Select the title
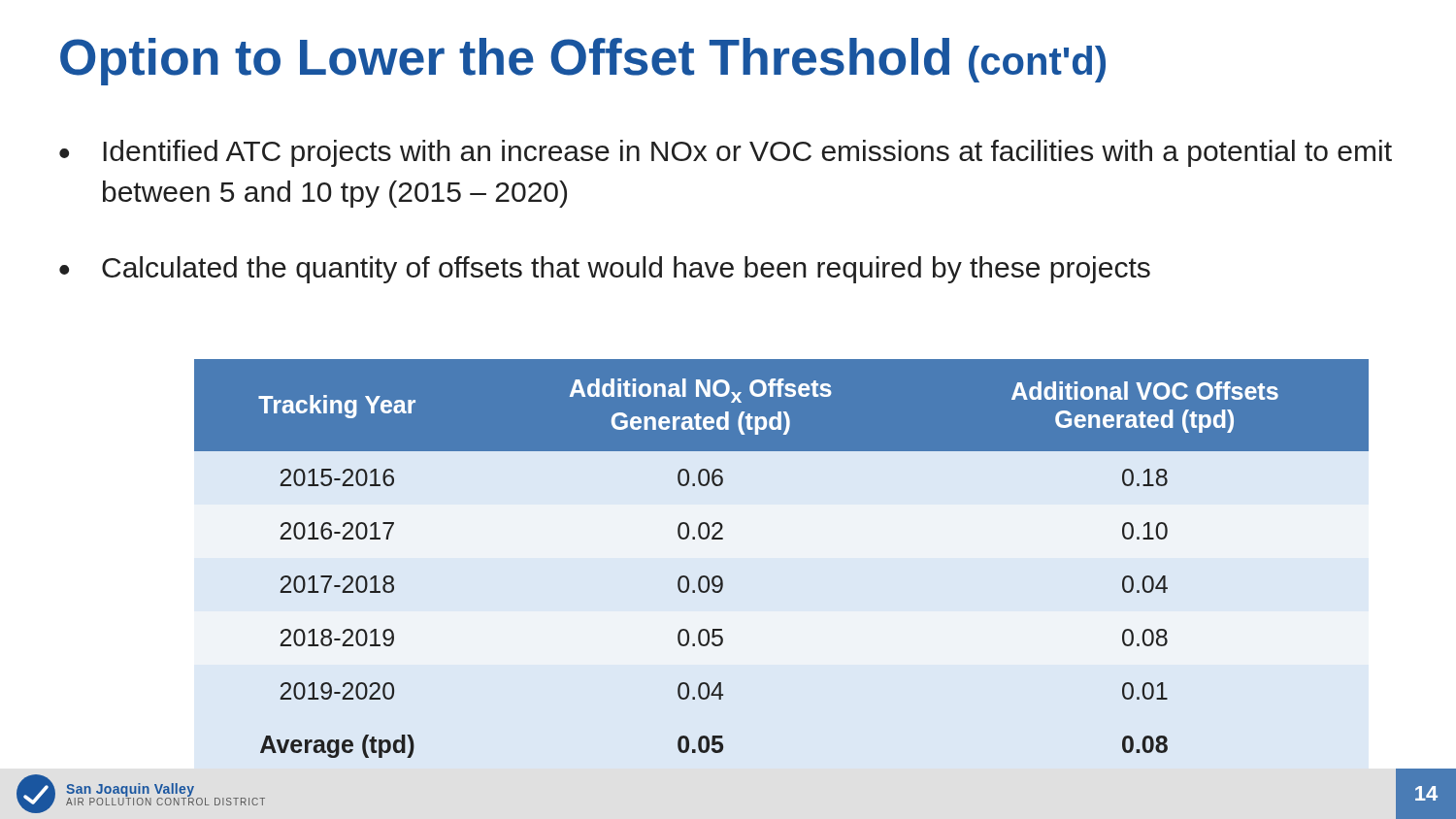Viewport: 1456px width, 819px height. click(x=583, y=57)
